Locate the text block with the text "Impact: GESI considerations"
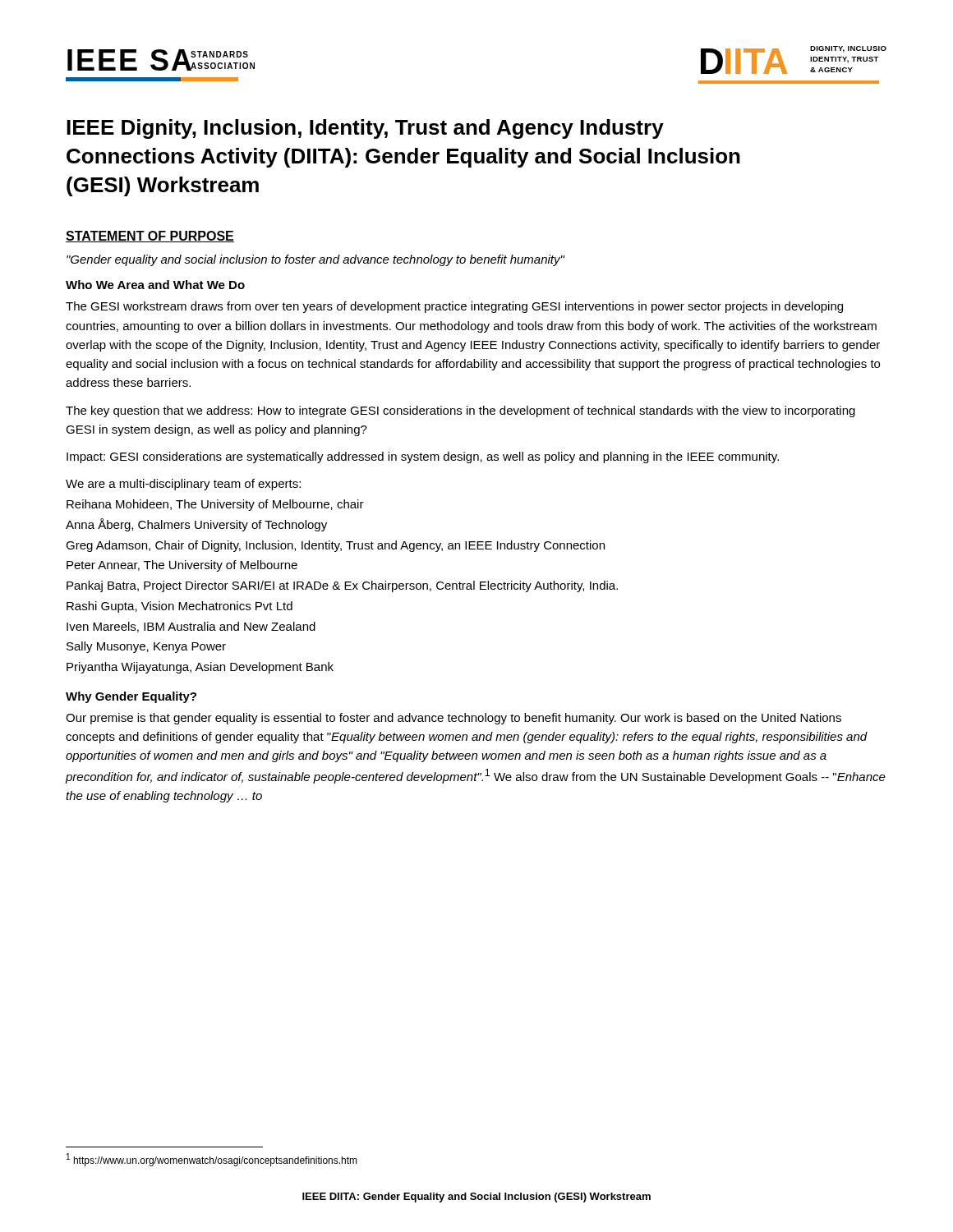Image resolution: width=953 pixels, height=1232 pixels. (x=423, y=456)
